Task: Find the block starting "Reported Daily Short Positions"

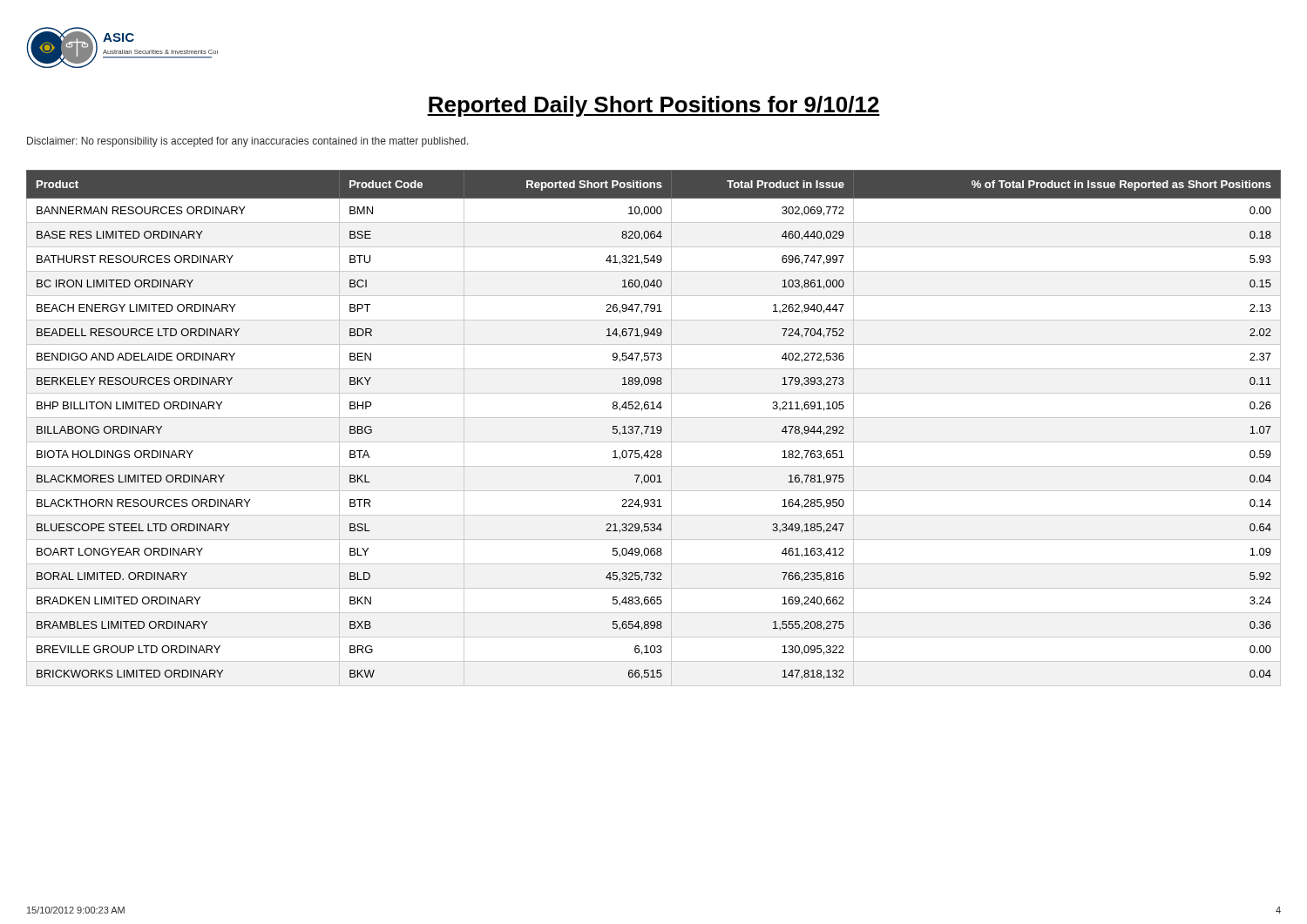Action: coord(654,105)
